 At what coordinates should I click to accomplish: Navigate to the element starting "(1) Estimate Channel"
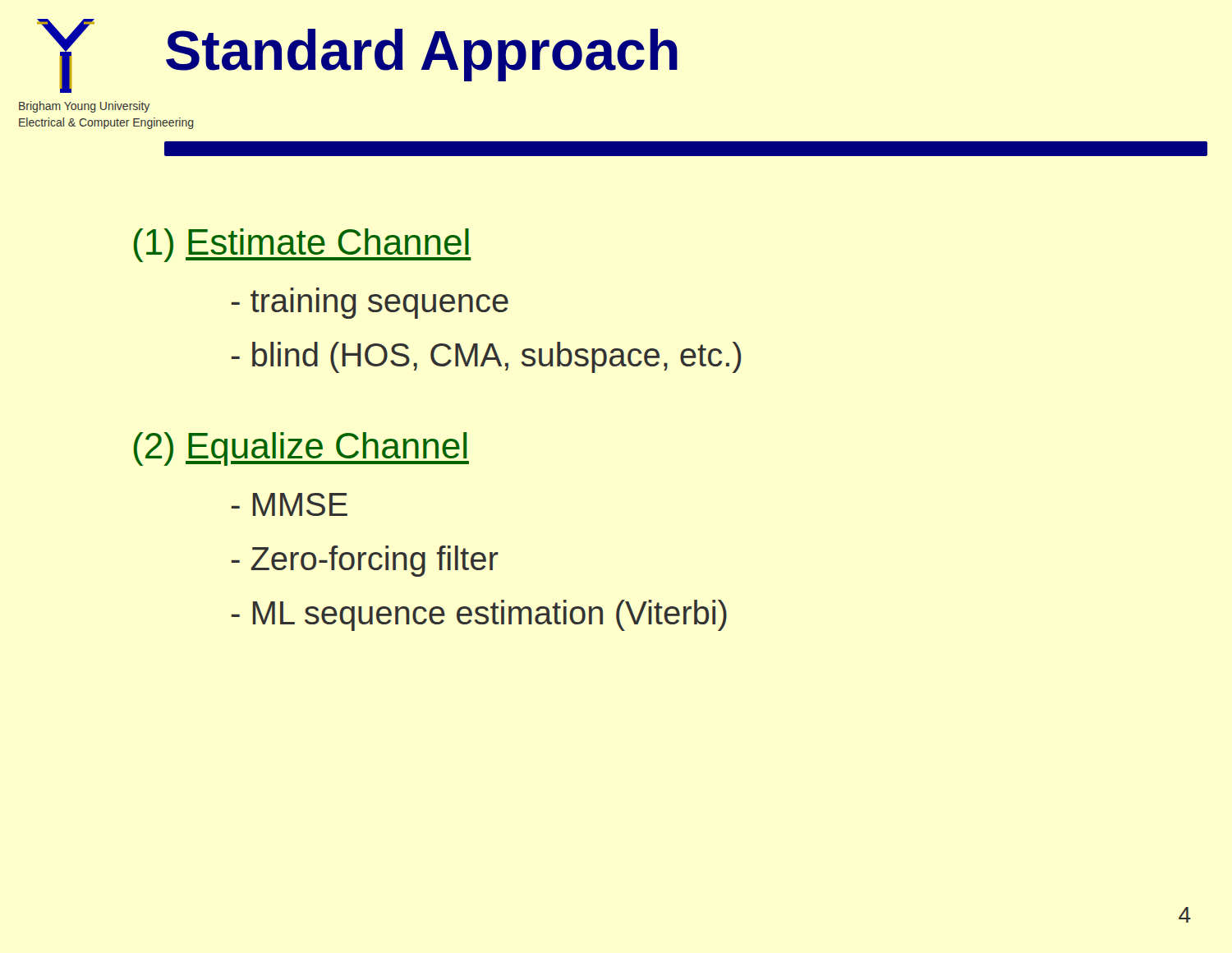(301, 242)
